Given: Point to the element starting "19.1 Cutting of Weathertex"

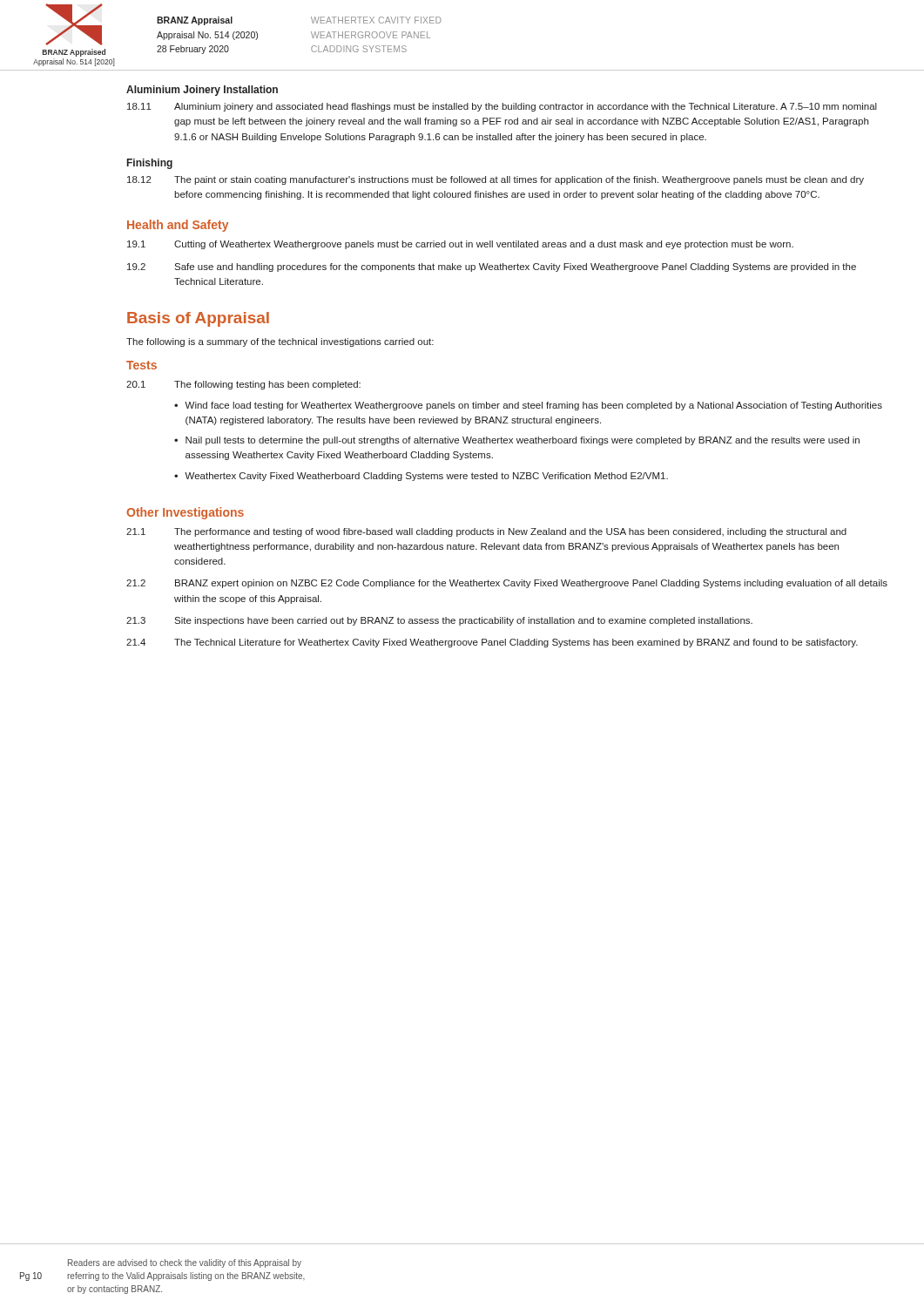Looking at the screenshot, I should tap(508, 245).
